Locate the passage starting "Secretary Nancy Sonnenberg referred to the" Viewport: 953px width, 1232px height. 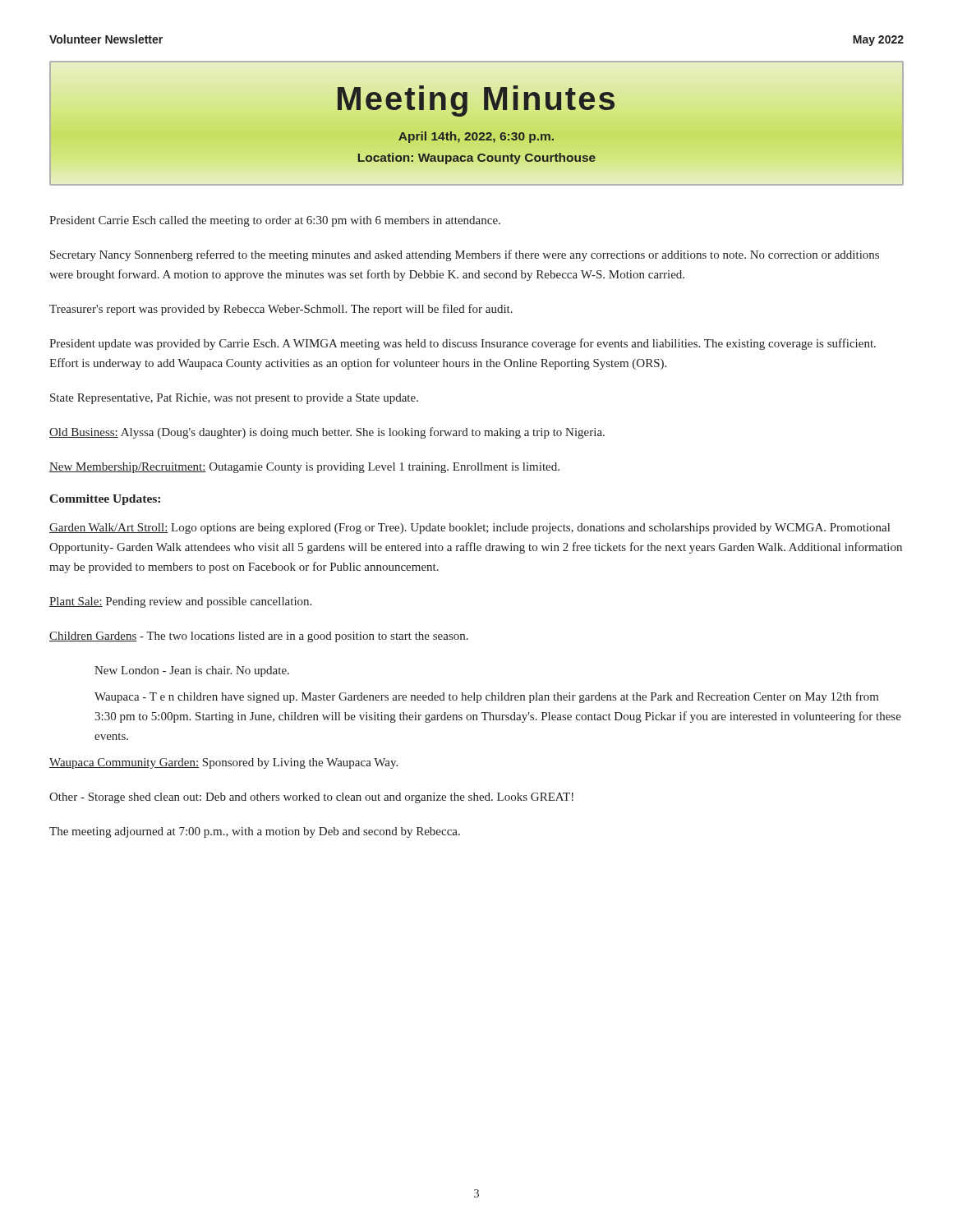pyautogui.click(x=464, y=264)
